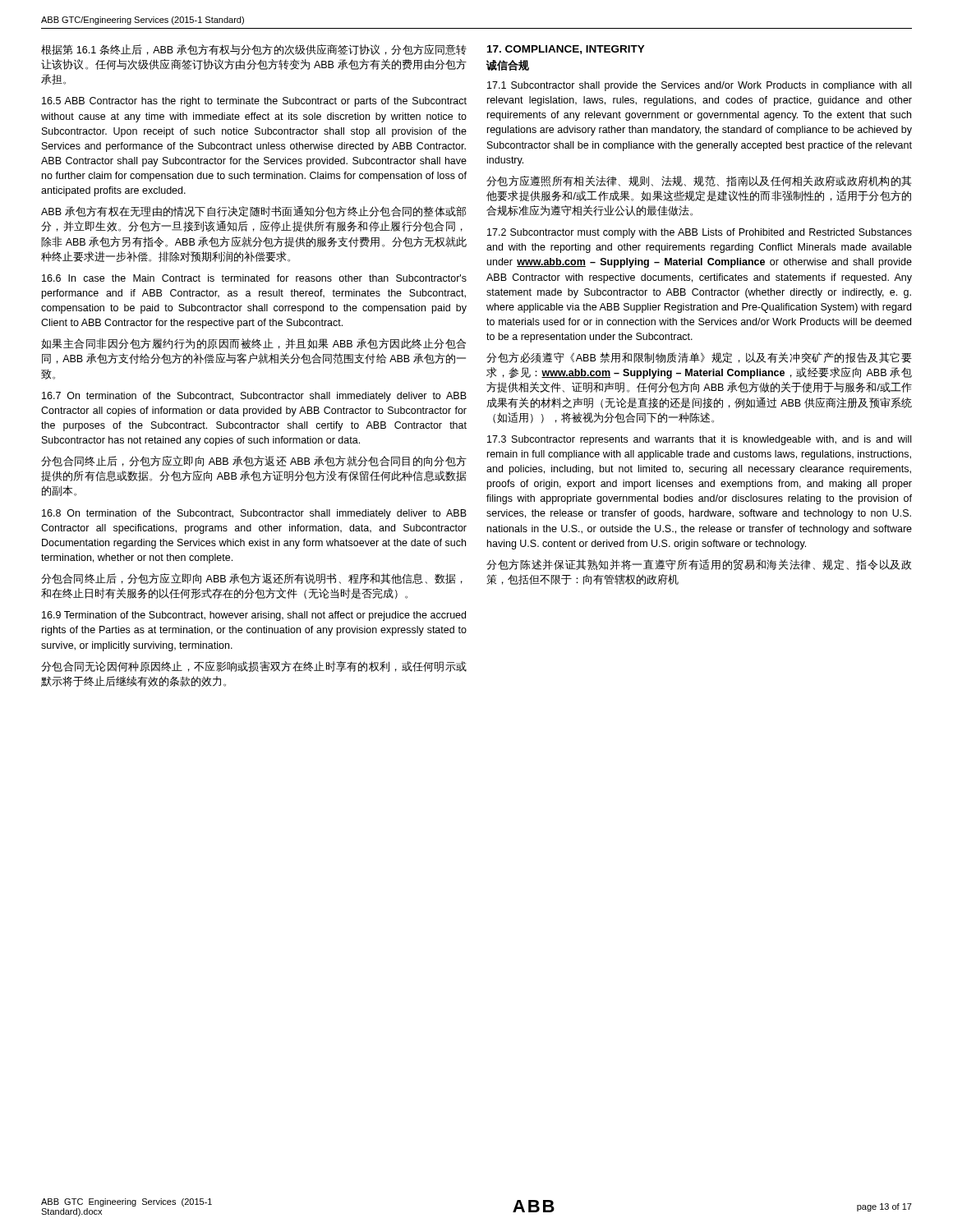Image resolution: width=953 pixels, height=1232 pixels.
Task: Select the region starting "1 Subcontractor shall provide the Services"
Action: click(x=699, y=123)
